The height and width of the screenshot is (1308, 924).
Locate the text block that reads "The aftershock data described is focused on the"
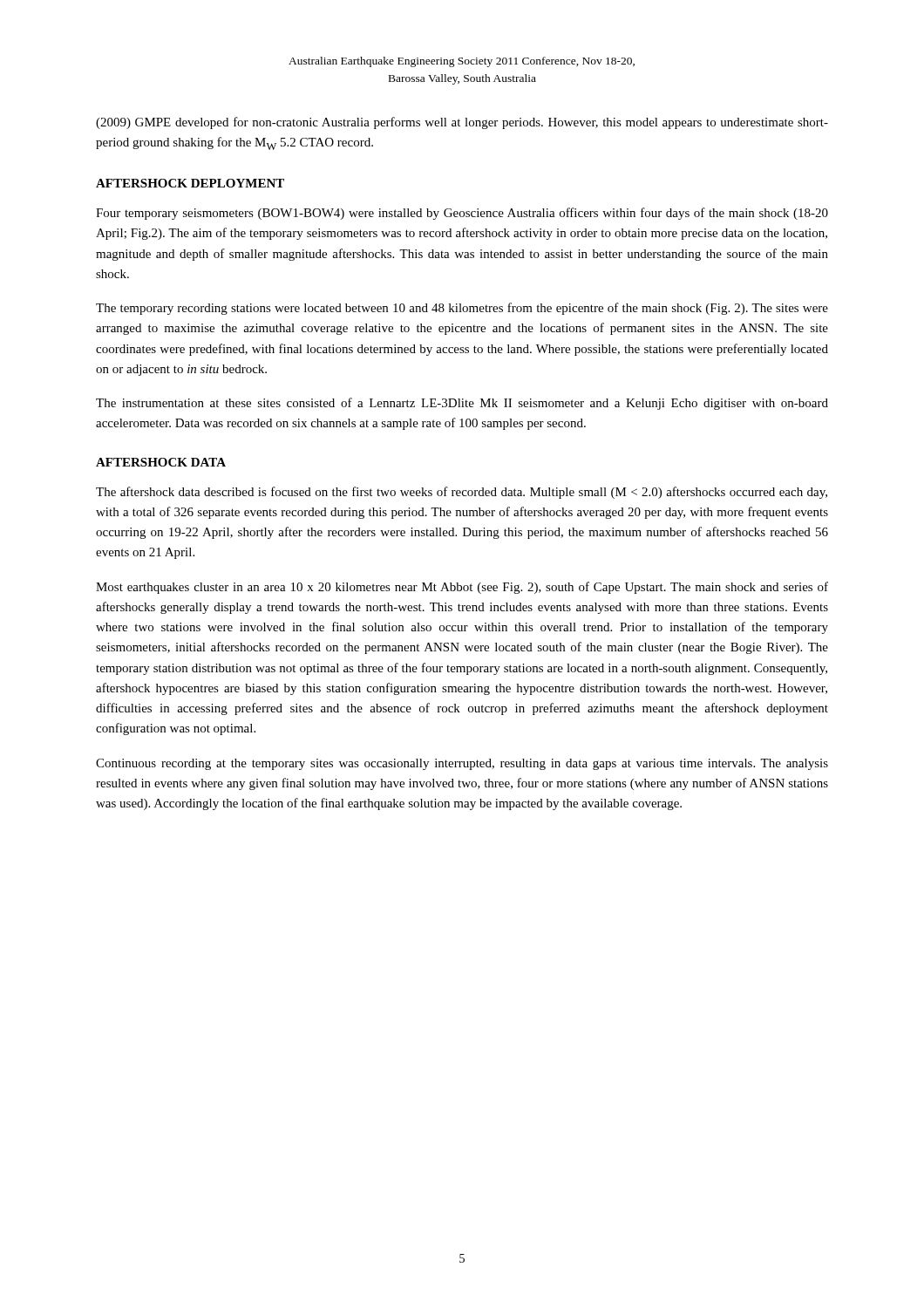coord(462,522)
